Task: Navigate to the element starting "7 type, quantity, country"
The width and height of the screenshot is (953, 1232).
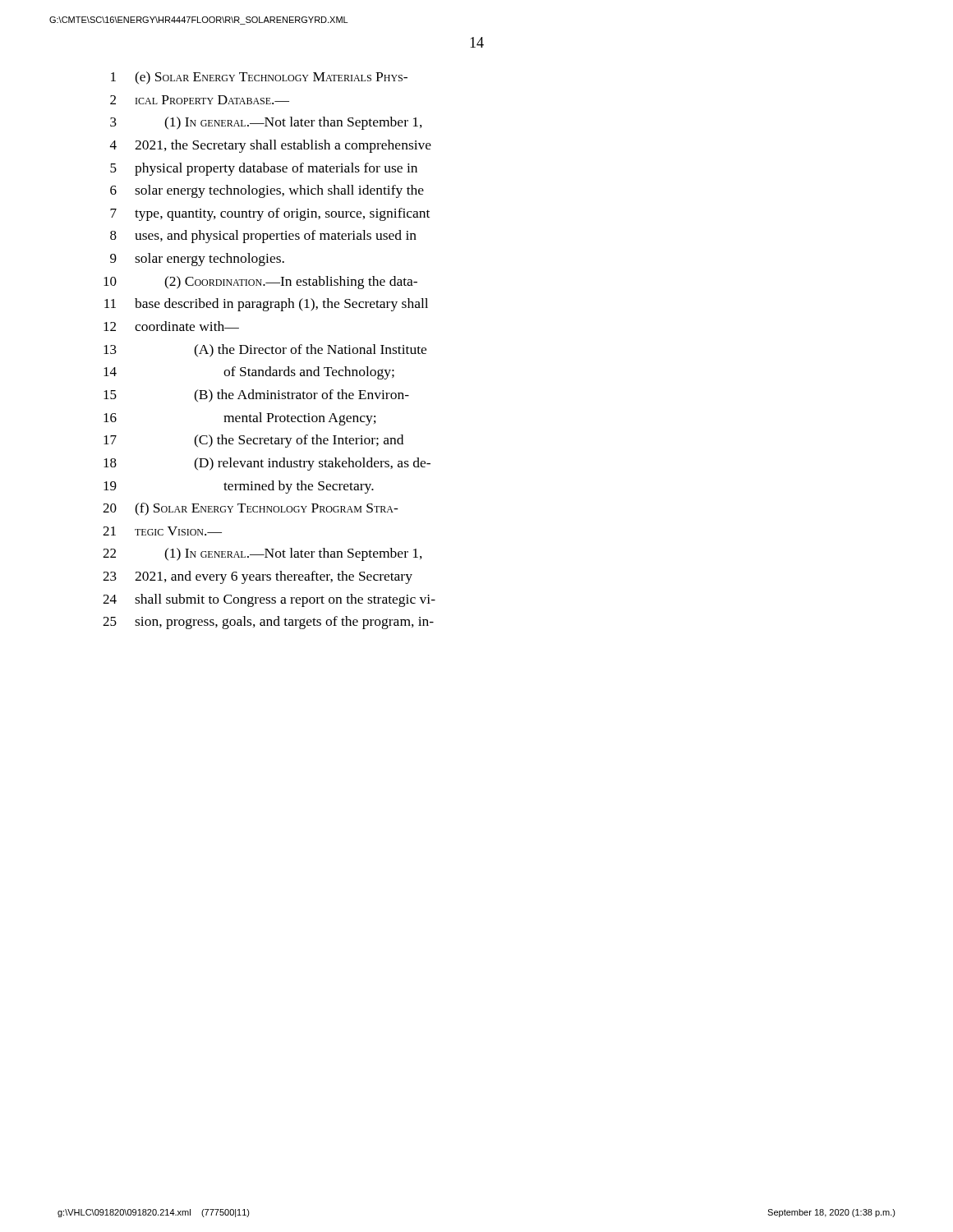Action: [x=270, y=214]
